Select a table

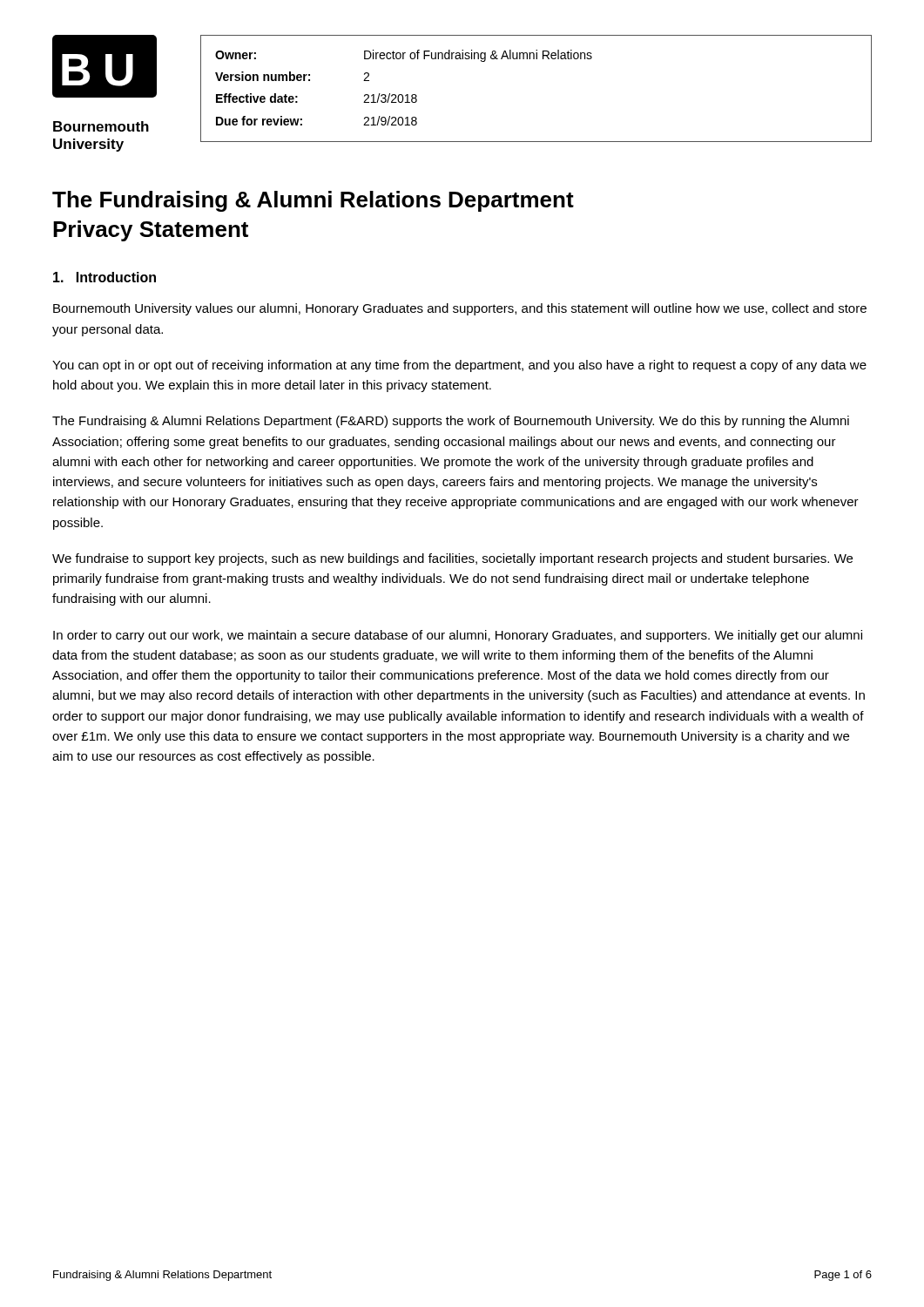(536, 88)
